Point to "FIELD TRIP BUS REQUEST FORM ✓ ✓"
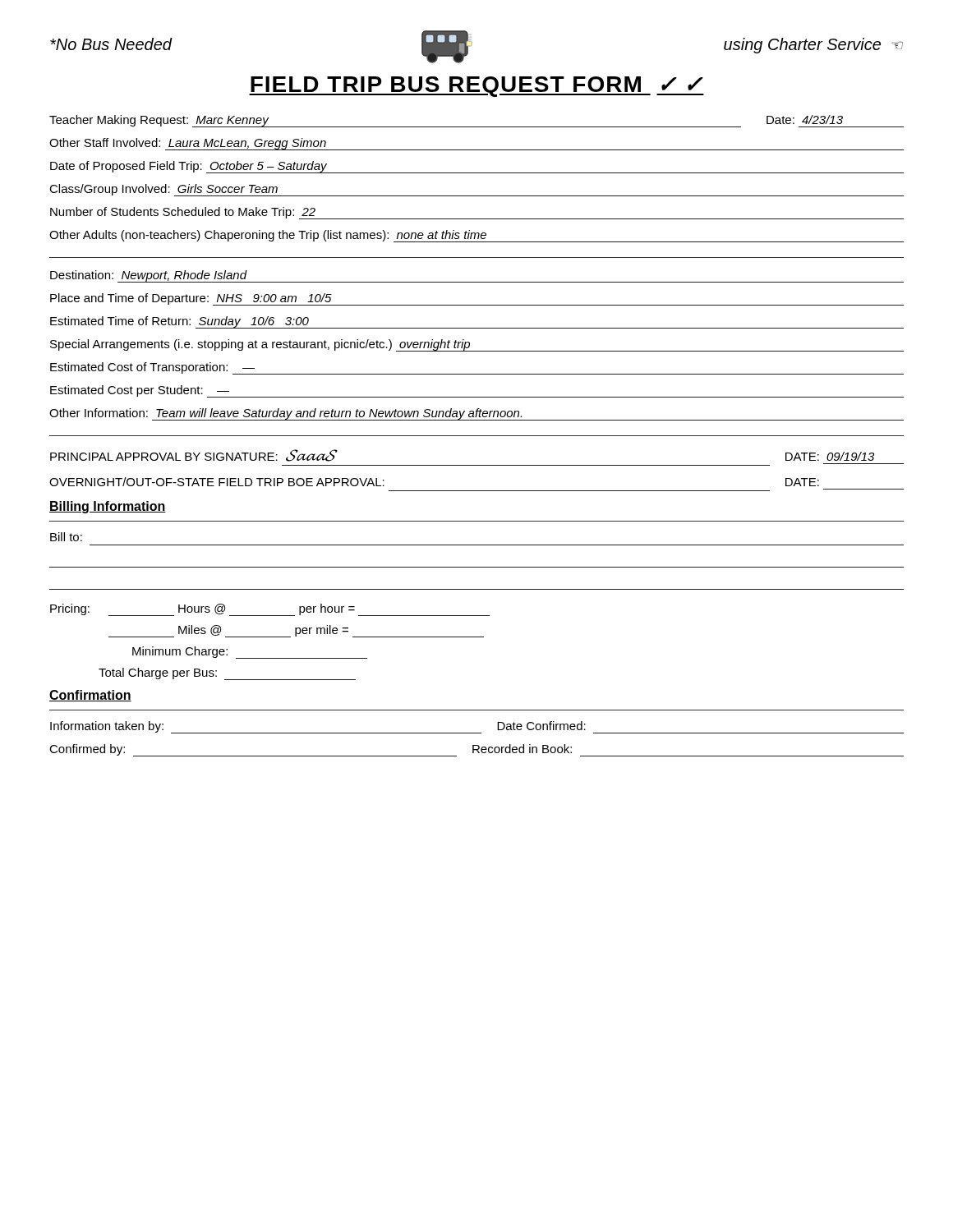 476,84
